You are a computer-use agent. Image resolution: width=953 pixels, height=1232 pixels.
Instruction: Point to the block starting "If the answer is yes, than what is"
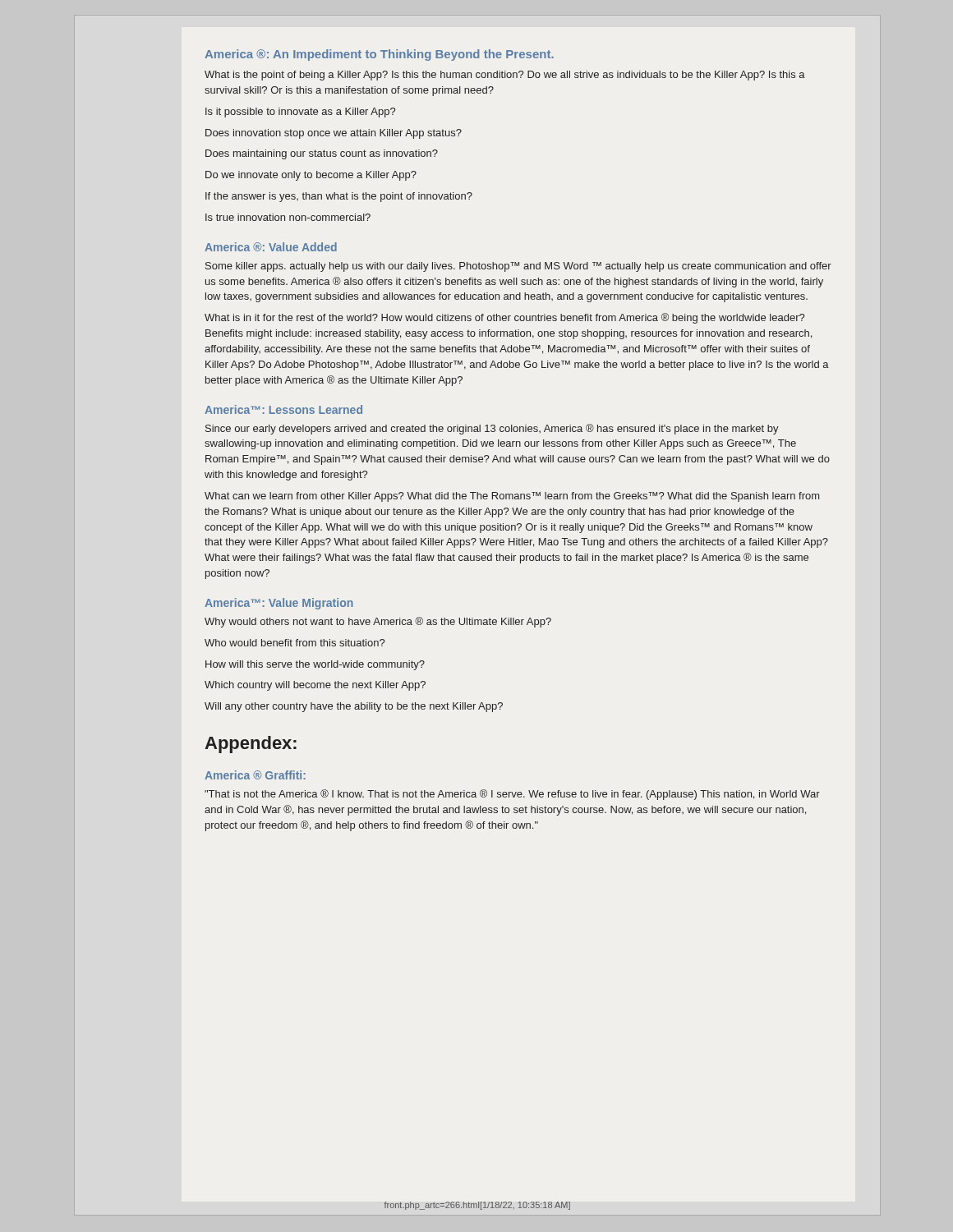pyautogui.click(x=338, y=196)
